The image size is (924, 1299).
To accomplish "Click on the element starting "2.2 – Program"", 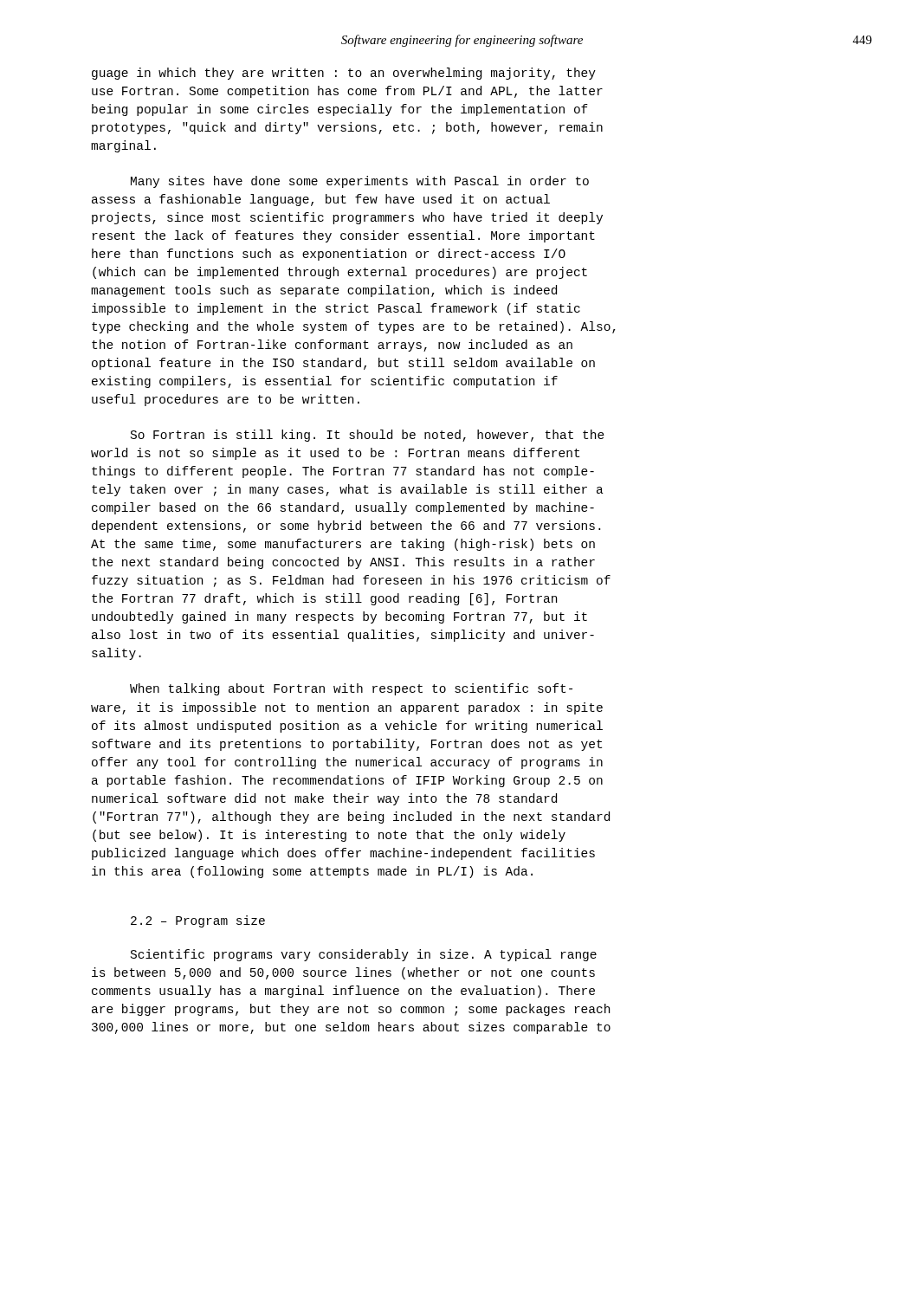I will coord(198,921).
